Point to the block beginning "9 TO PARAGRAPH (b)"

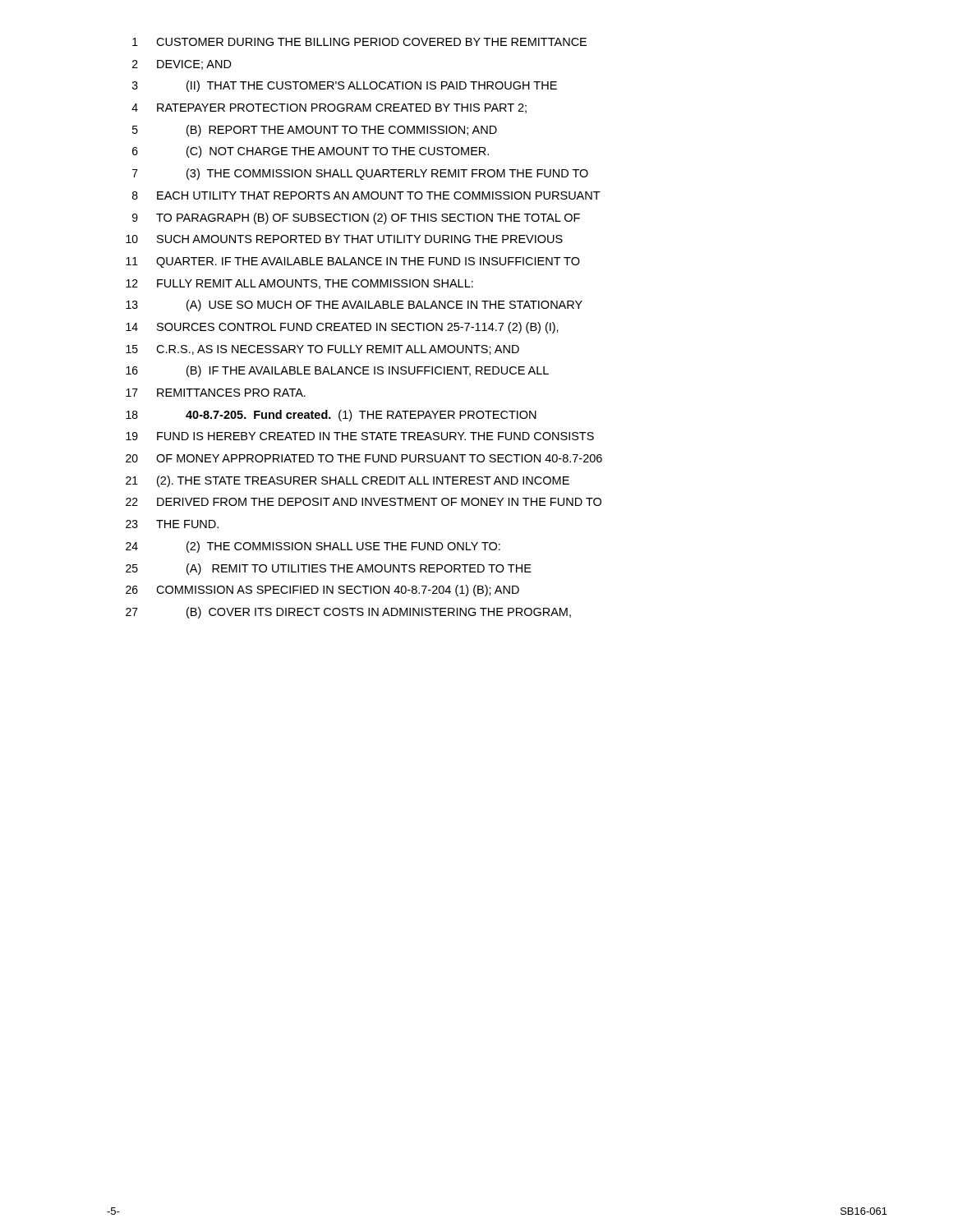497,218
